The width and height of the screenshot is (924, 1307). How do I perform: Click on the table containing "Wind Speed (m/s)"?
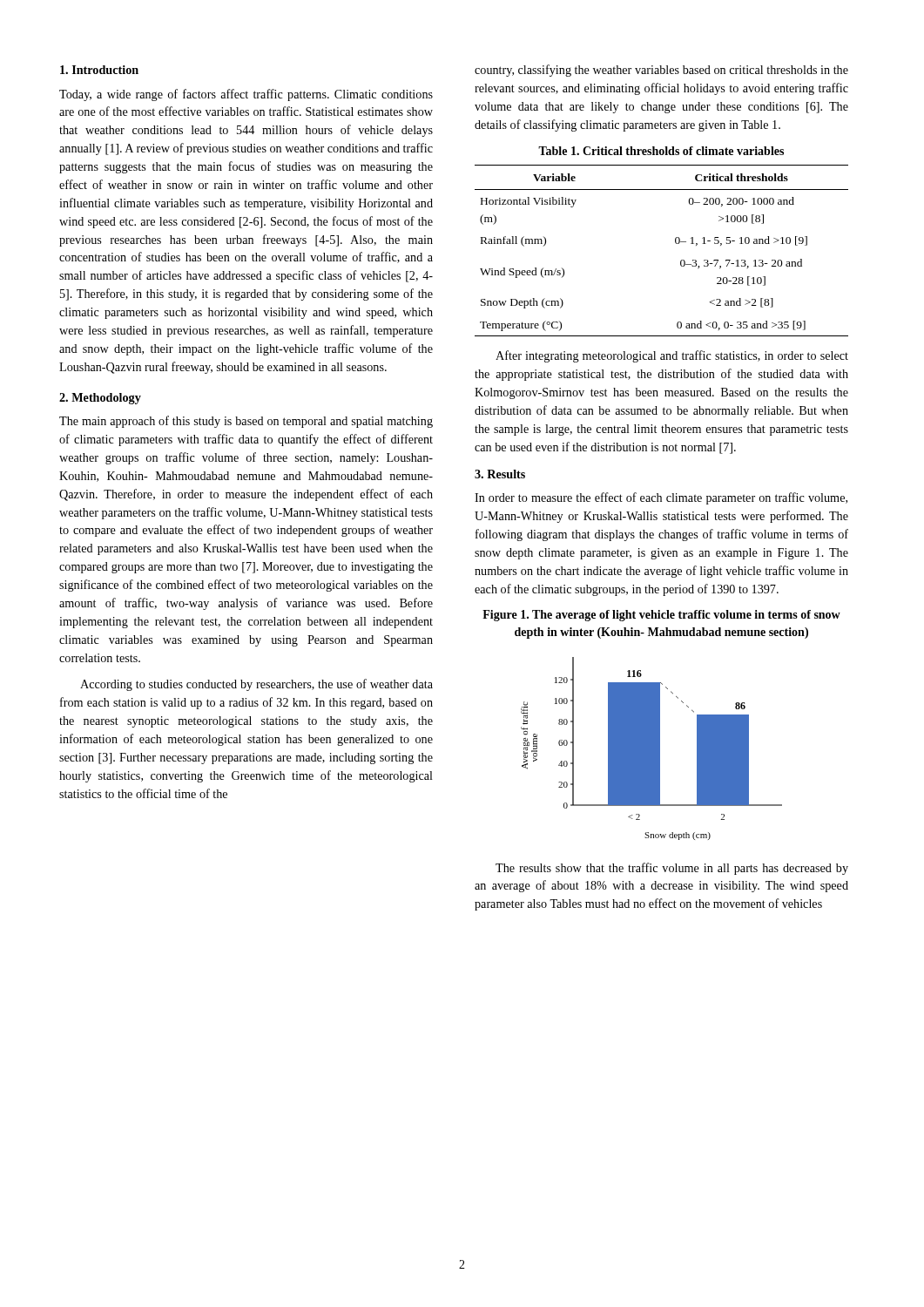661,251
